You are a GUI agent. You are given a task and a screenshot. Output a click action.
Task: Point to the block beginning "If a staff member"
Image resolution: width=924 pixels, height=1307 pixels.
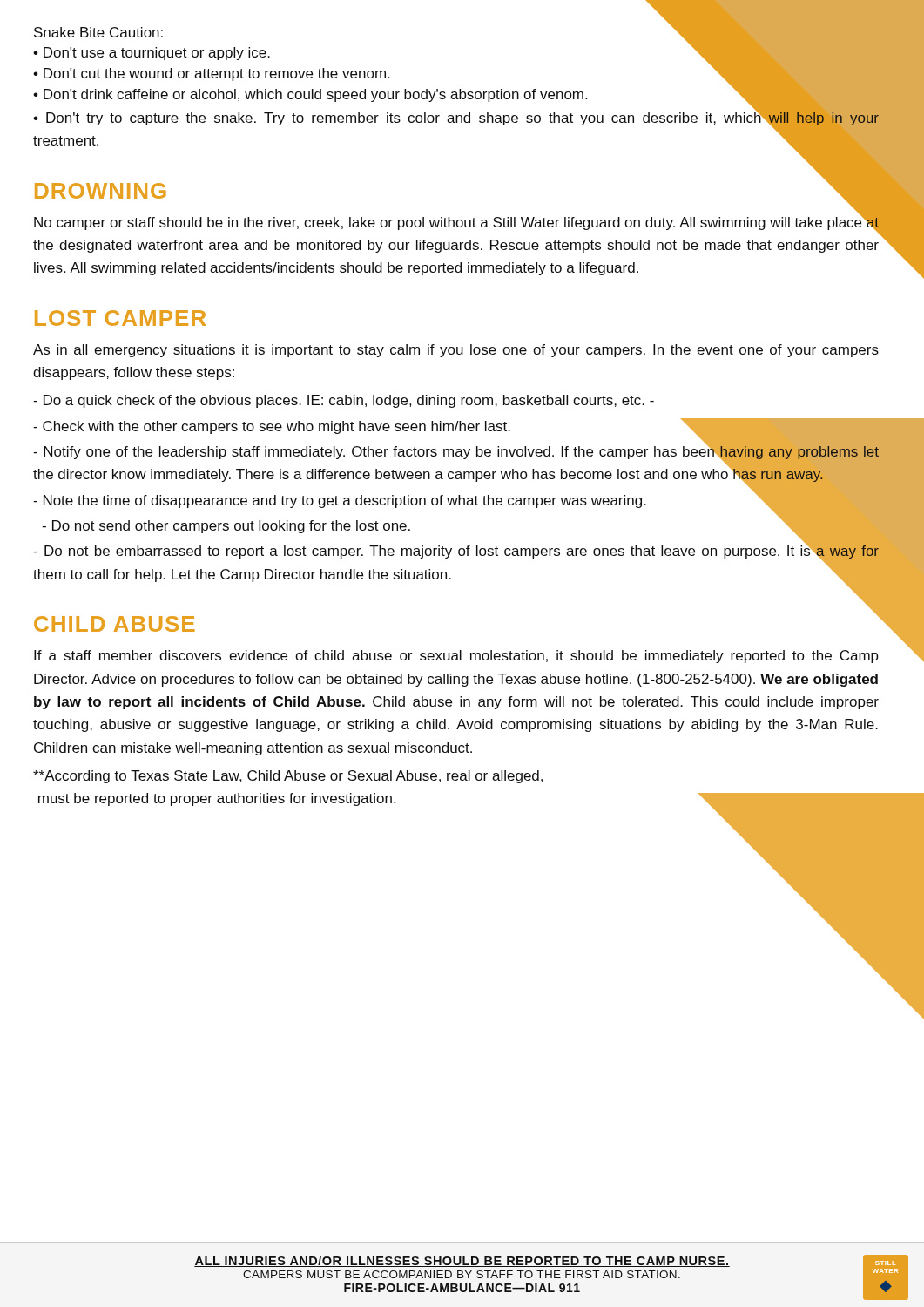pos(456,702)
